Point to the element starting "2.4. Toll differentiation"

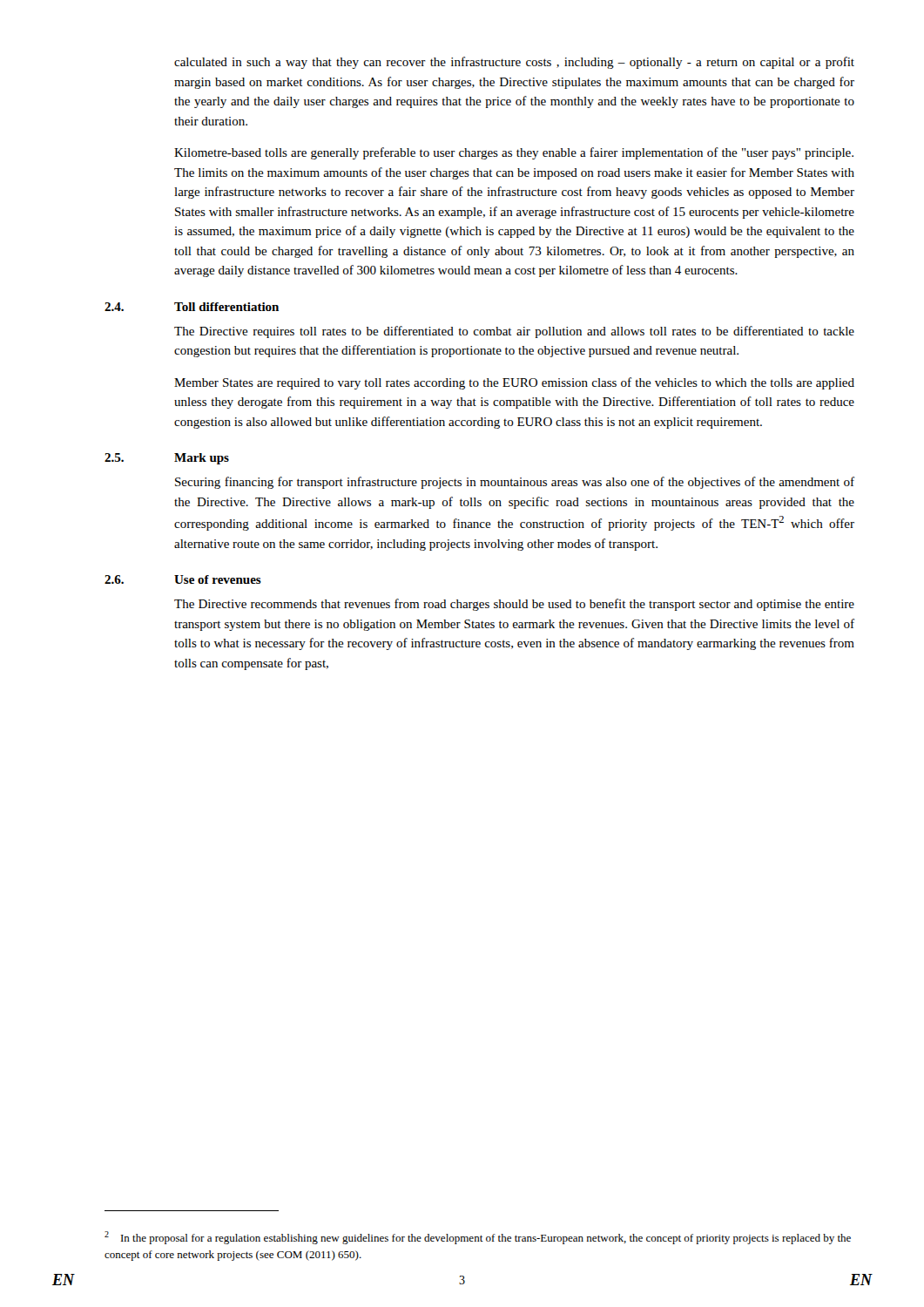tap(192, 307)
